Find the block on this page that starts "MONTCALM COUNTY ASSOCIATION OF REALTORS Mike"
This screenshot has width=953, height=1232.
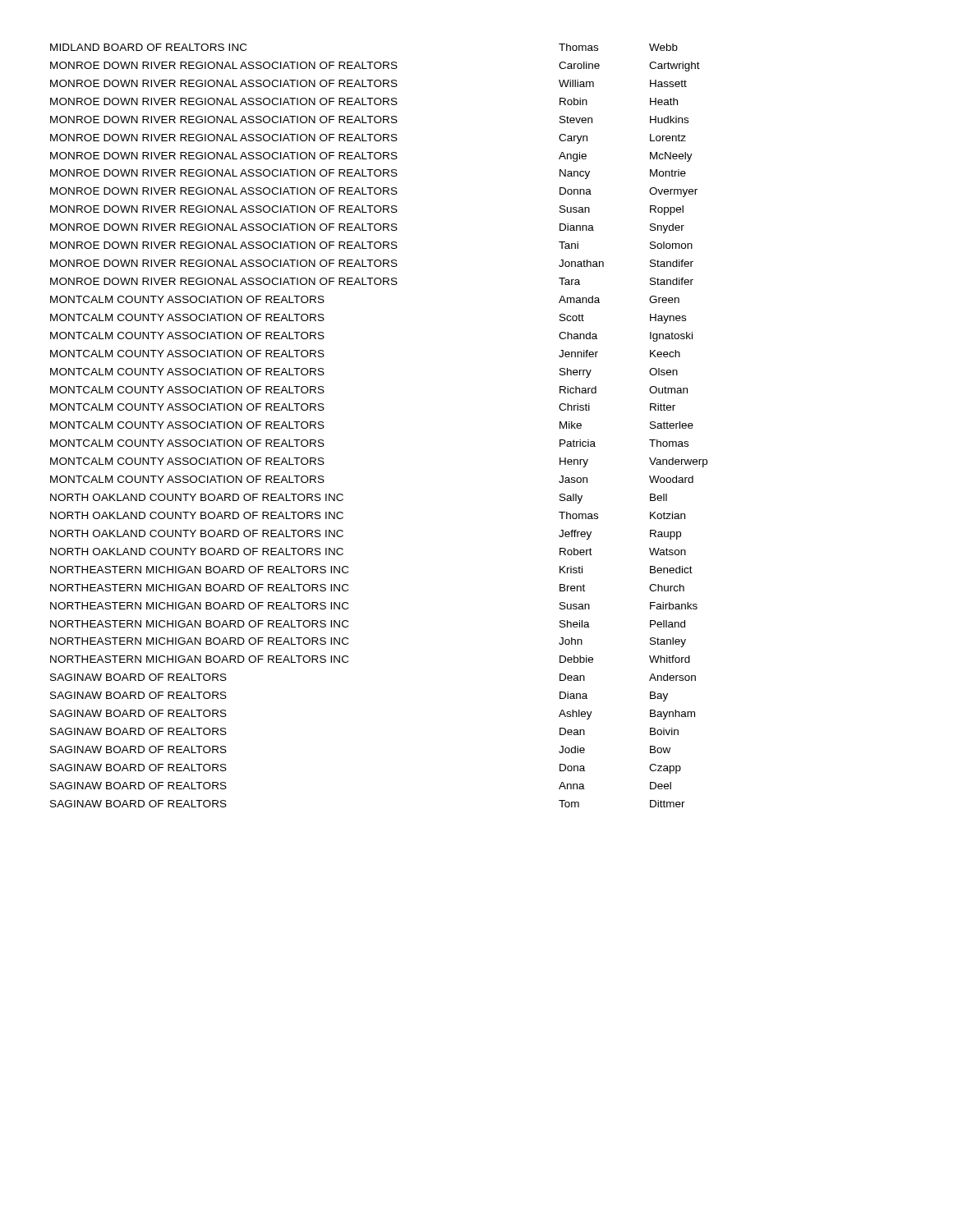point(185,425)
